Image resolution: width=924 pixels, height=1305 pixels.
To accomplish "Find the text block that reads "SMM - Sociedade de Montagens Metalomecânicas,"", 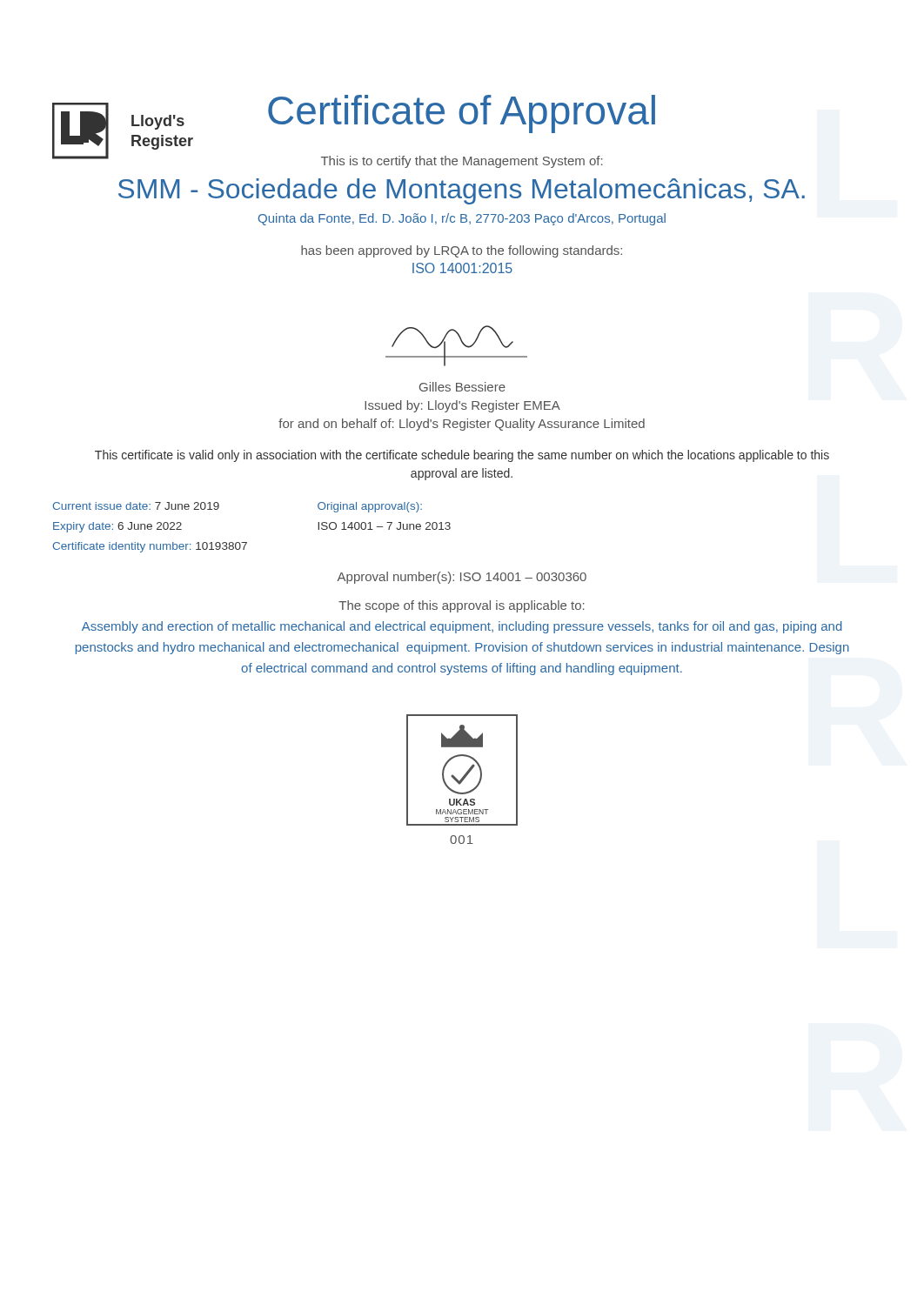I will tap(462, 189).
